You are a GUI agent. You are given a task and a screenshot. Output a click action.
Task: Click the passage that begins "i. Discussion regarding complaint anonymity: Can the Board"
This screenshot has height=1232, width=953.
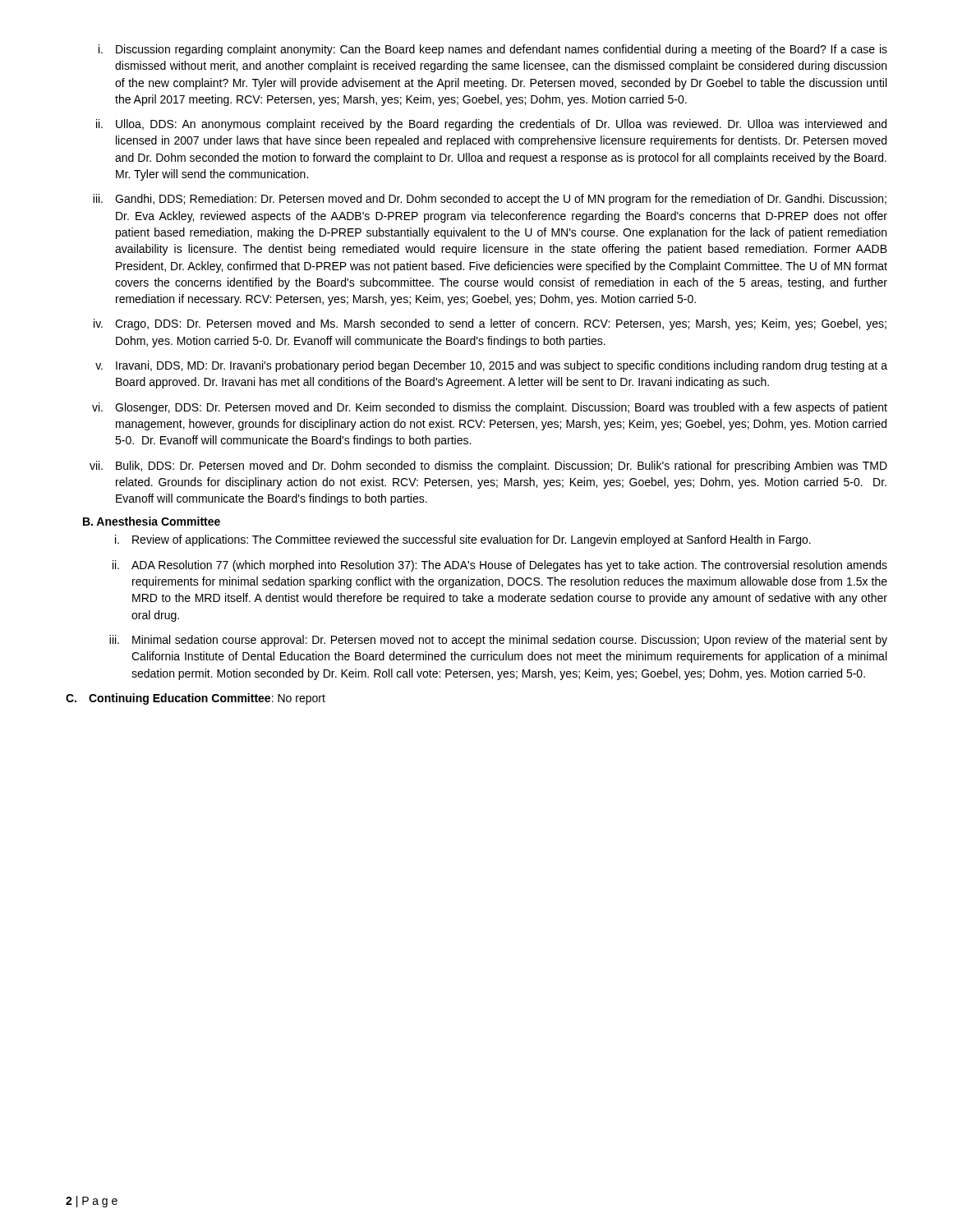click(x=476, y=74)
